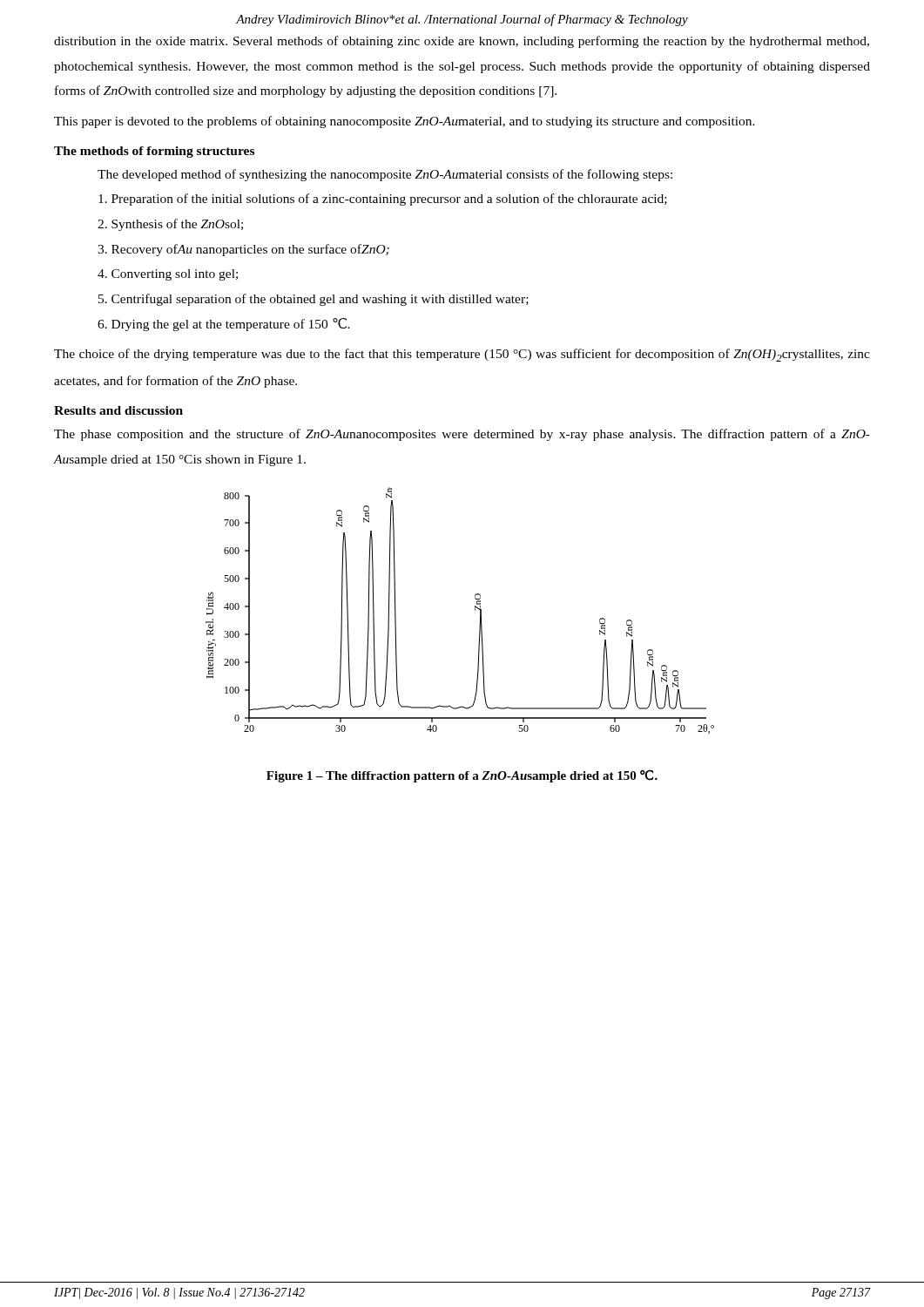Screen dimensions: 1307x924
Task: Locate the text block with the text "distribution in the oxide matrix. Several"
Action: coord(462,65)
